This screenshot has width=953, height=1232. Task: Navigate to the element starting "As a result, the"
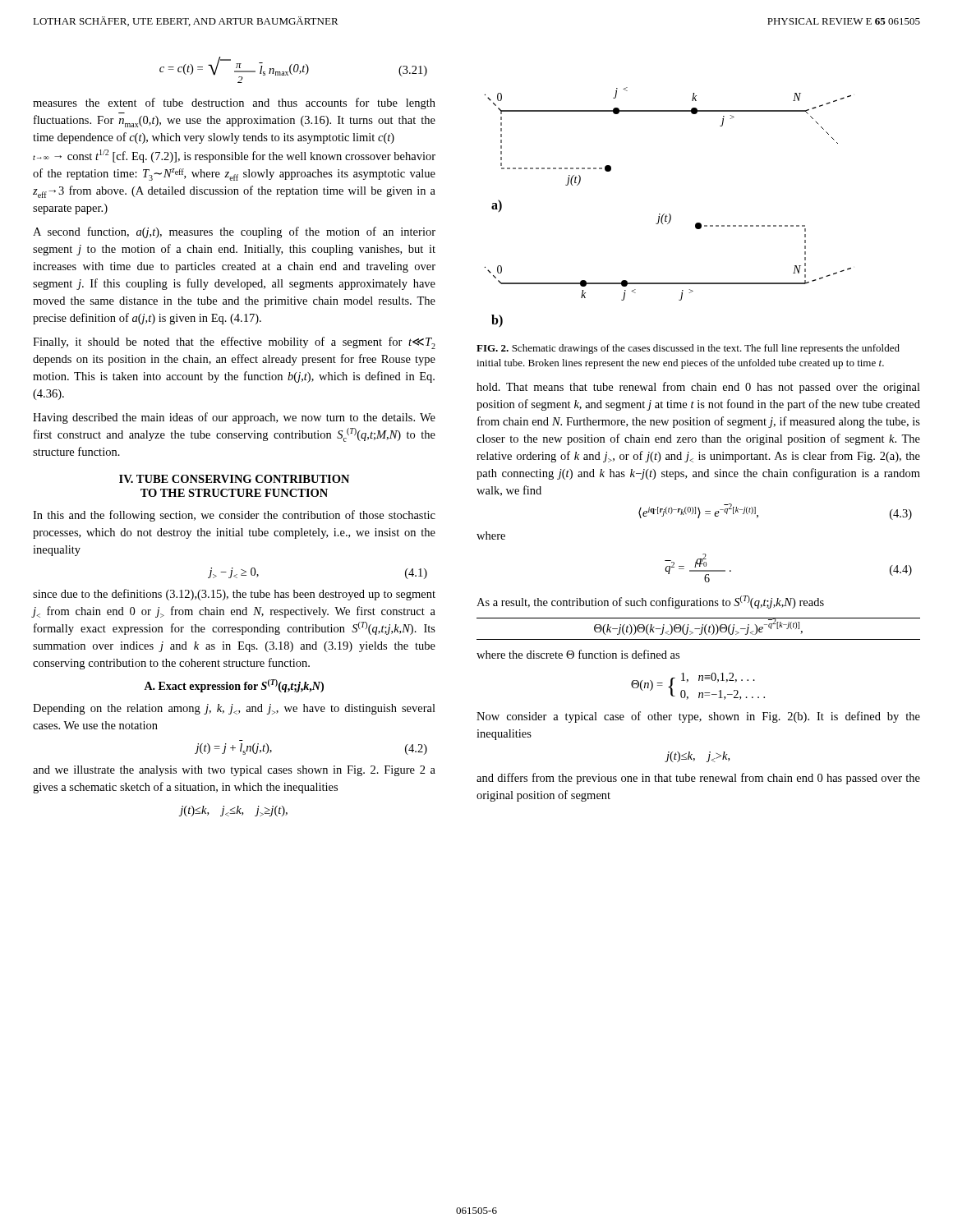(x=698, y=602)
